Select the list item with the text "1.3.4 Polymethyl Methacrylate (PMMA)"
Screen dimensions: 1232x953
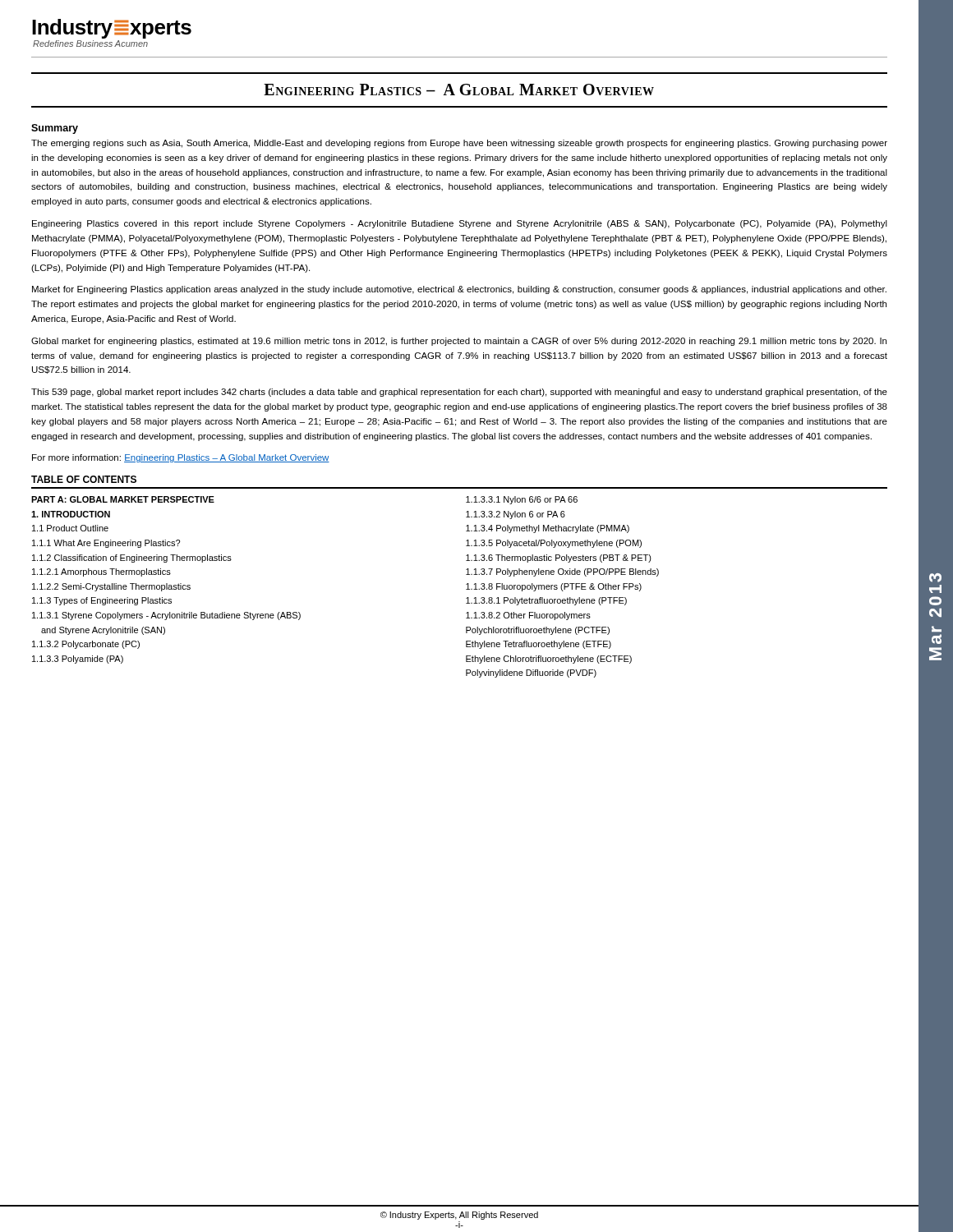(x=548, y=529)
